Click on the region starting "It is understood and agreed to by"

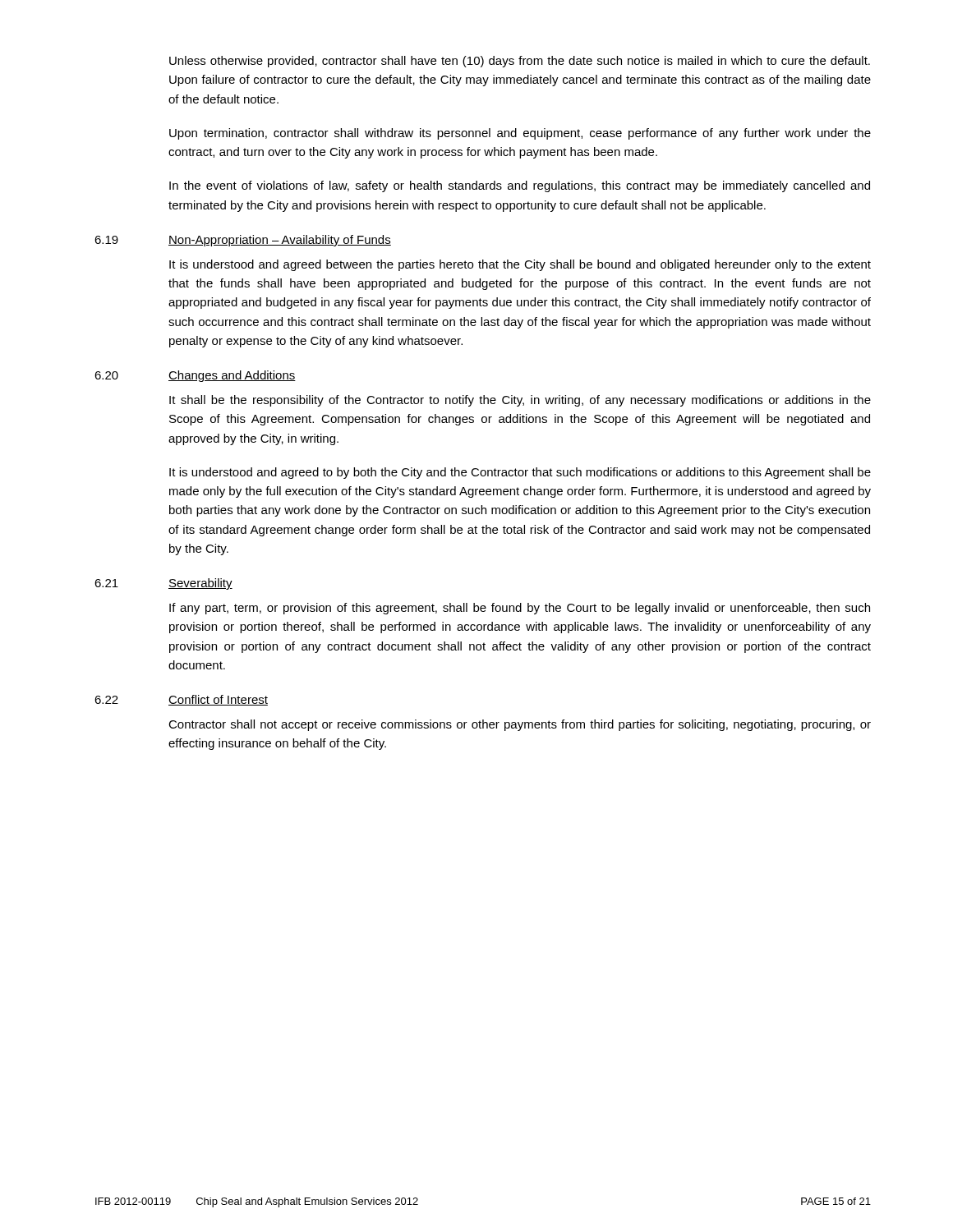tap(520, 510)
